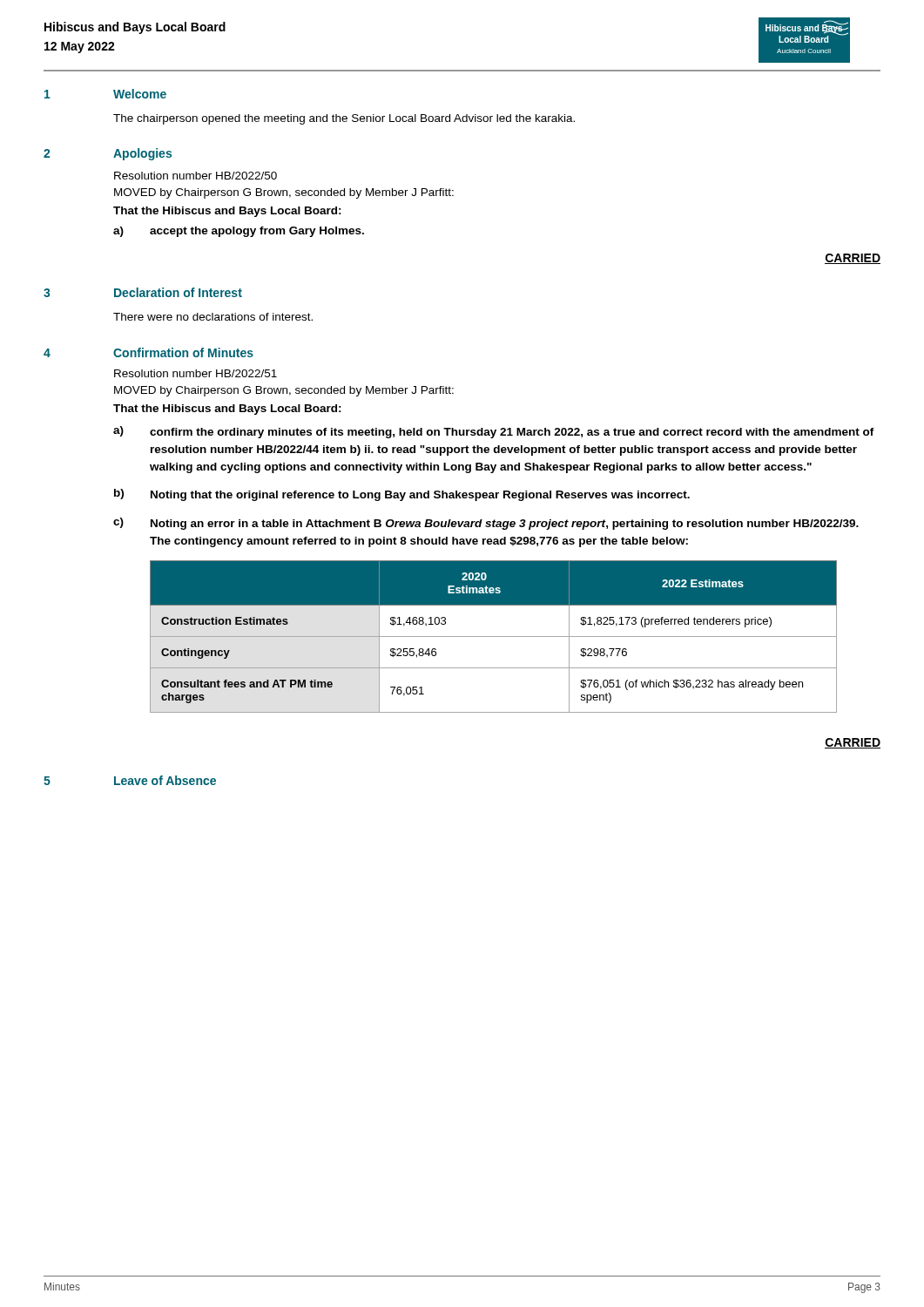The height and width of the screenshot is (1307, 924).
Task: Point to the block starting "Resolution number HB/2022/50"
Action: click(x=195, y=176)
